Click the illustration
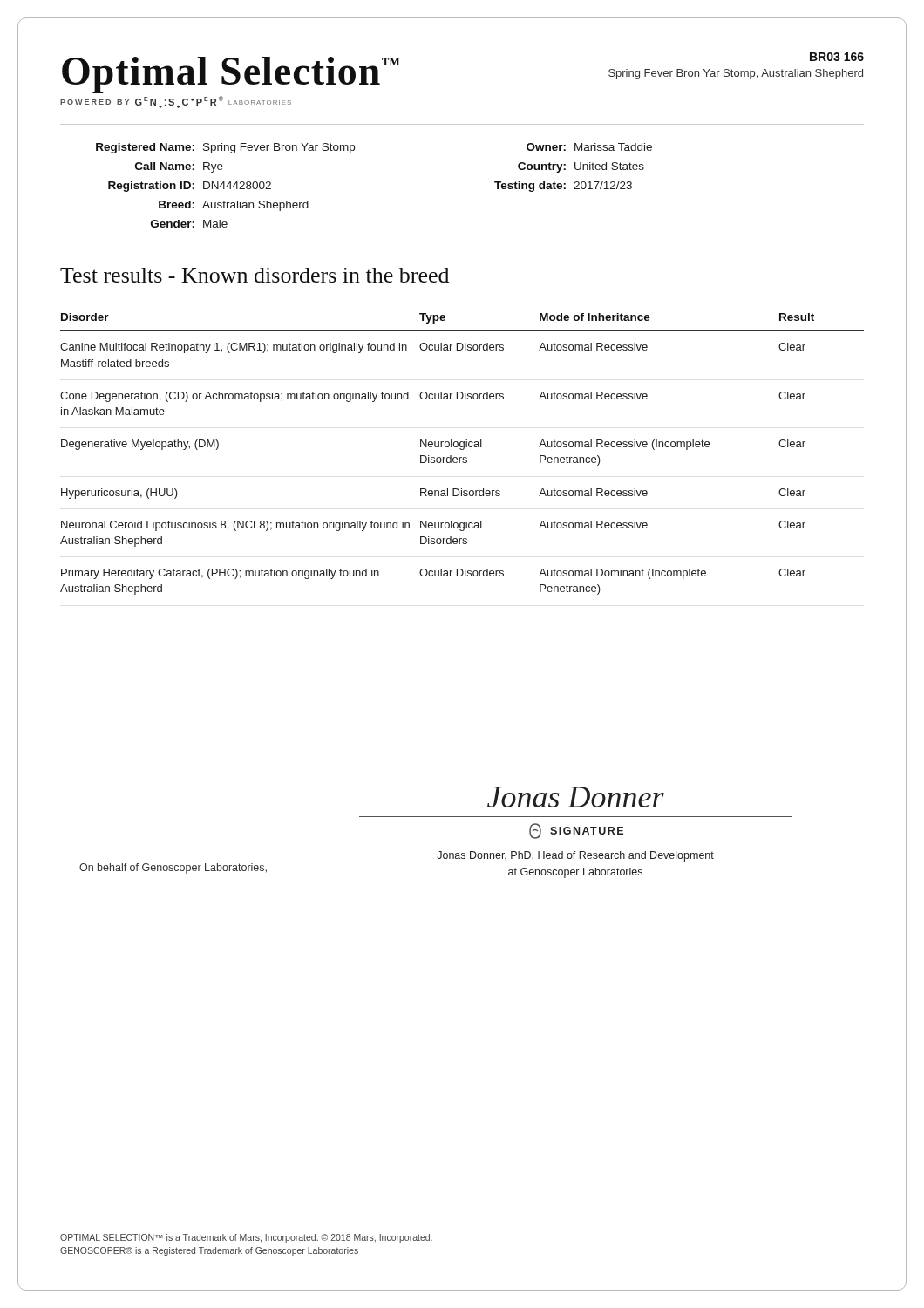924x1308 pixels. click(575, 810)
